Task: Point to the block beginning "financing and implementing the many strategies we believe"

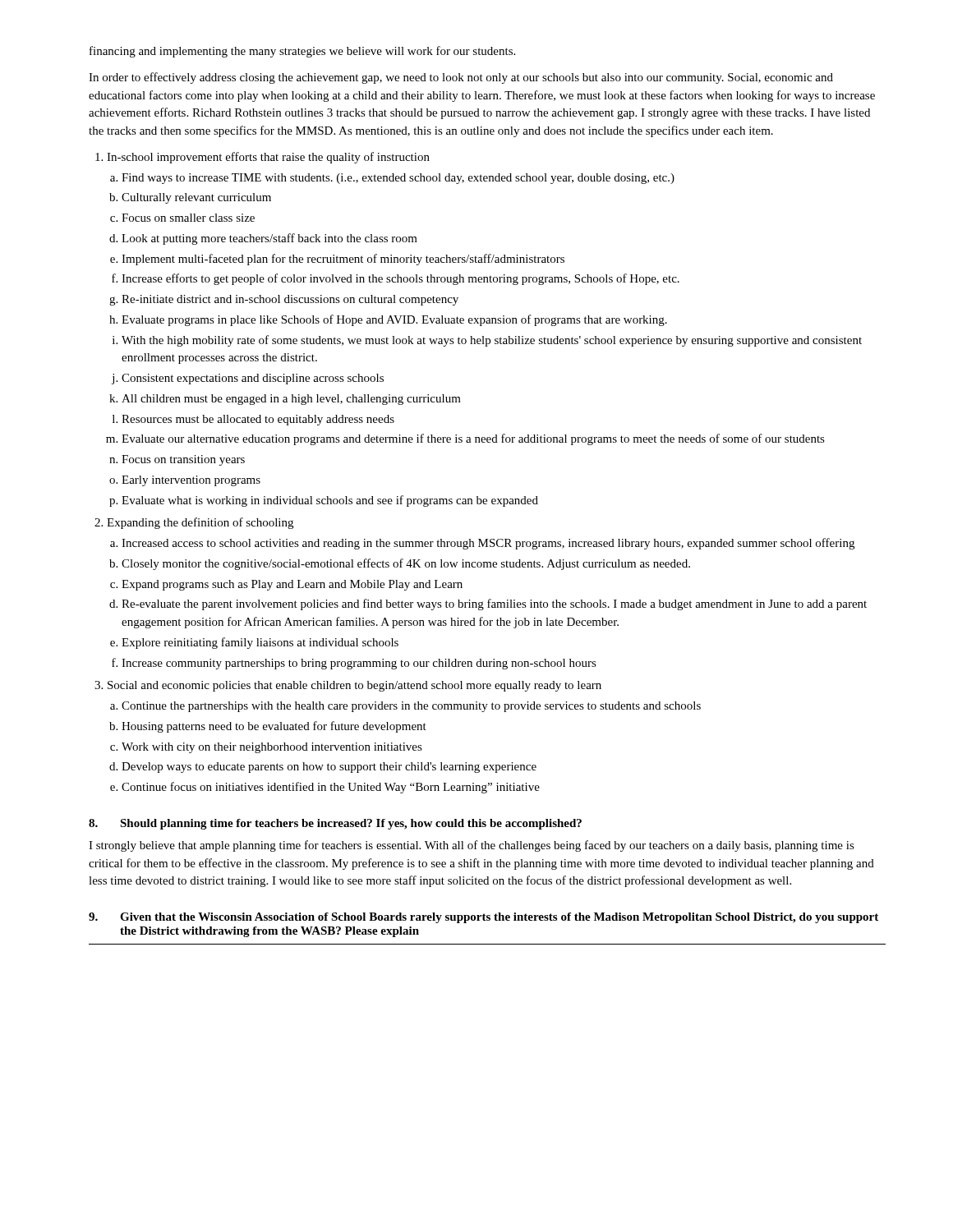Action: pyautogui.click(x=302, y=51)
